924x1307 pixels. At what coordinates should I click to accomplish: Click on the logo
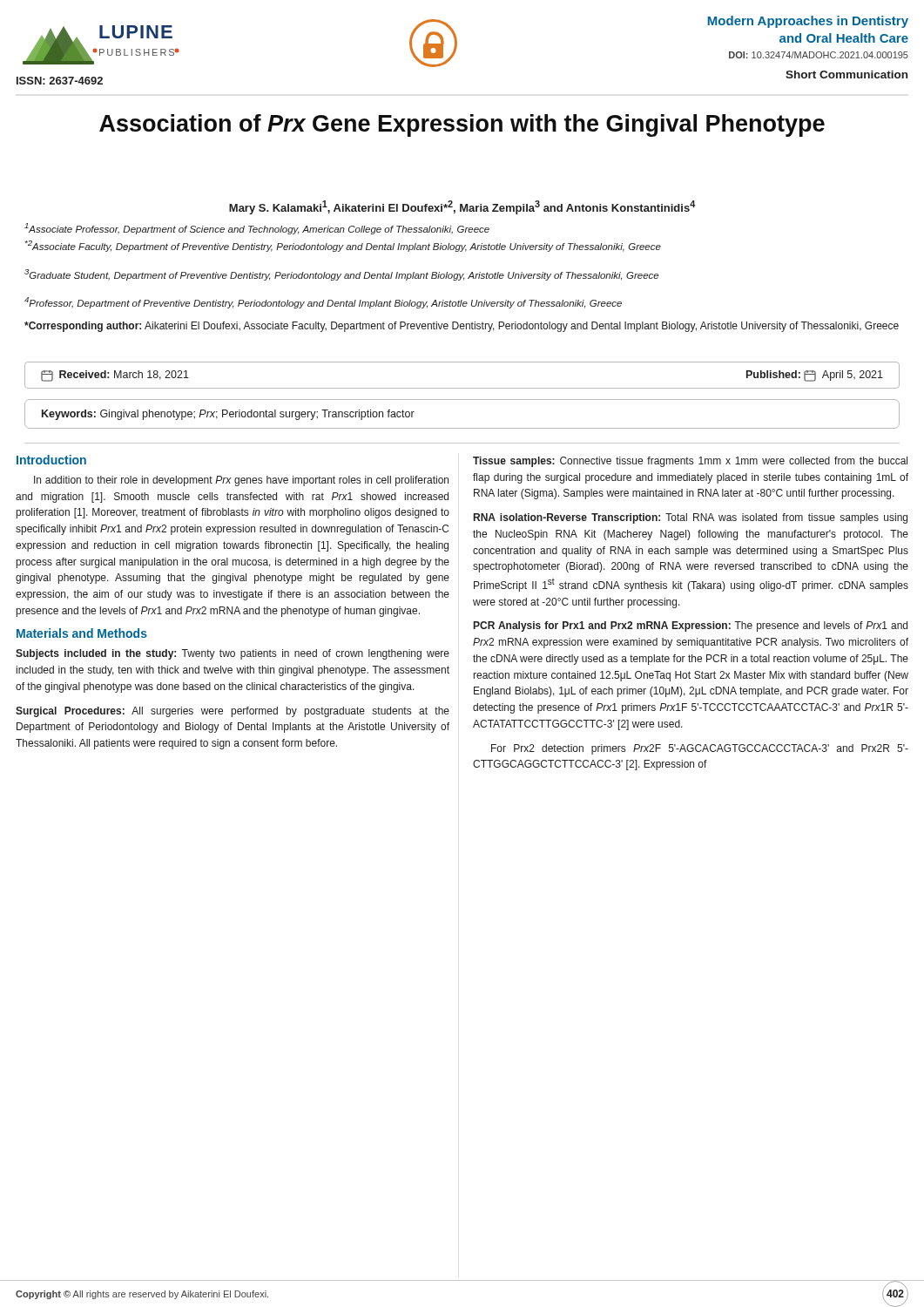pyautogui.click(x=103, y=43)
